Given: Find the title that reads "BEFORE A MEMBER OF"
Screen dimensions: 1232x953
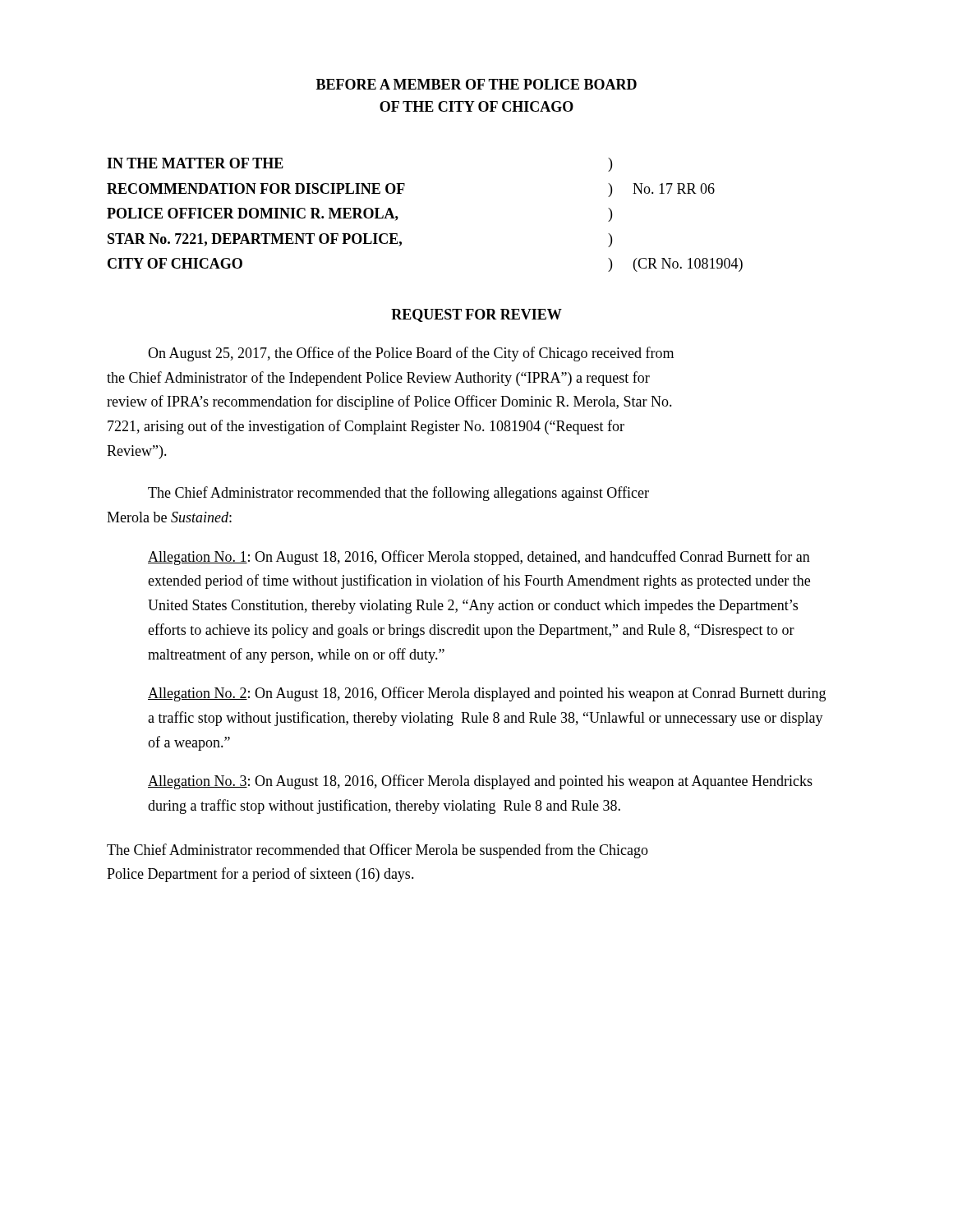Looking at the screenshot, I should (x=476, y=96).
